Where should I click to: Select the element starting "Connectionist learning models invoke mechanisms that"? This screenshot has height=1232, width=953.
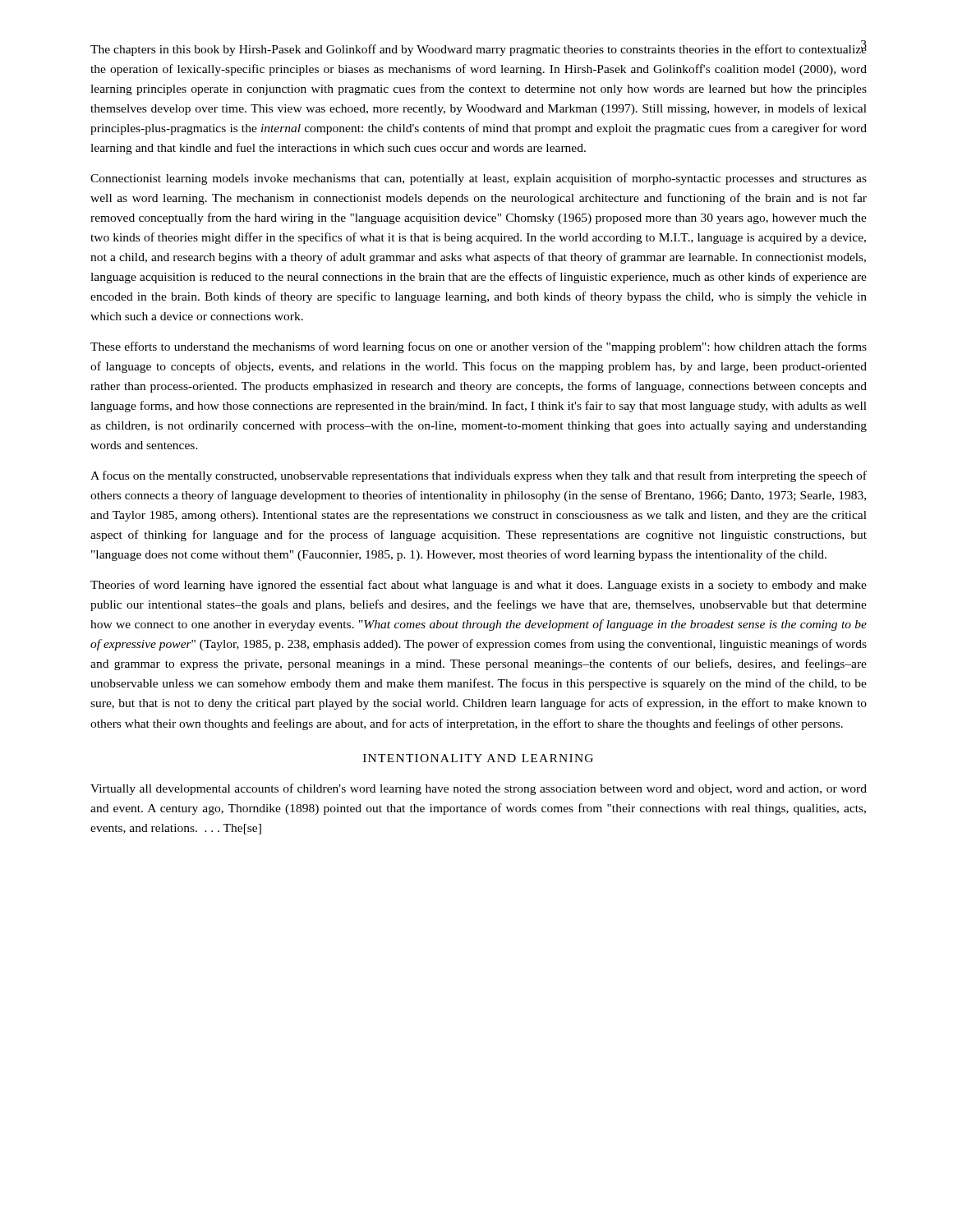click(479, 247)
